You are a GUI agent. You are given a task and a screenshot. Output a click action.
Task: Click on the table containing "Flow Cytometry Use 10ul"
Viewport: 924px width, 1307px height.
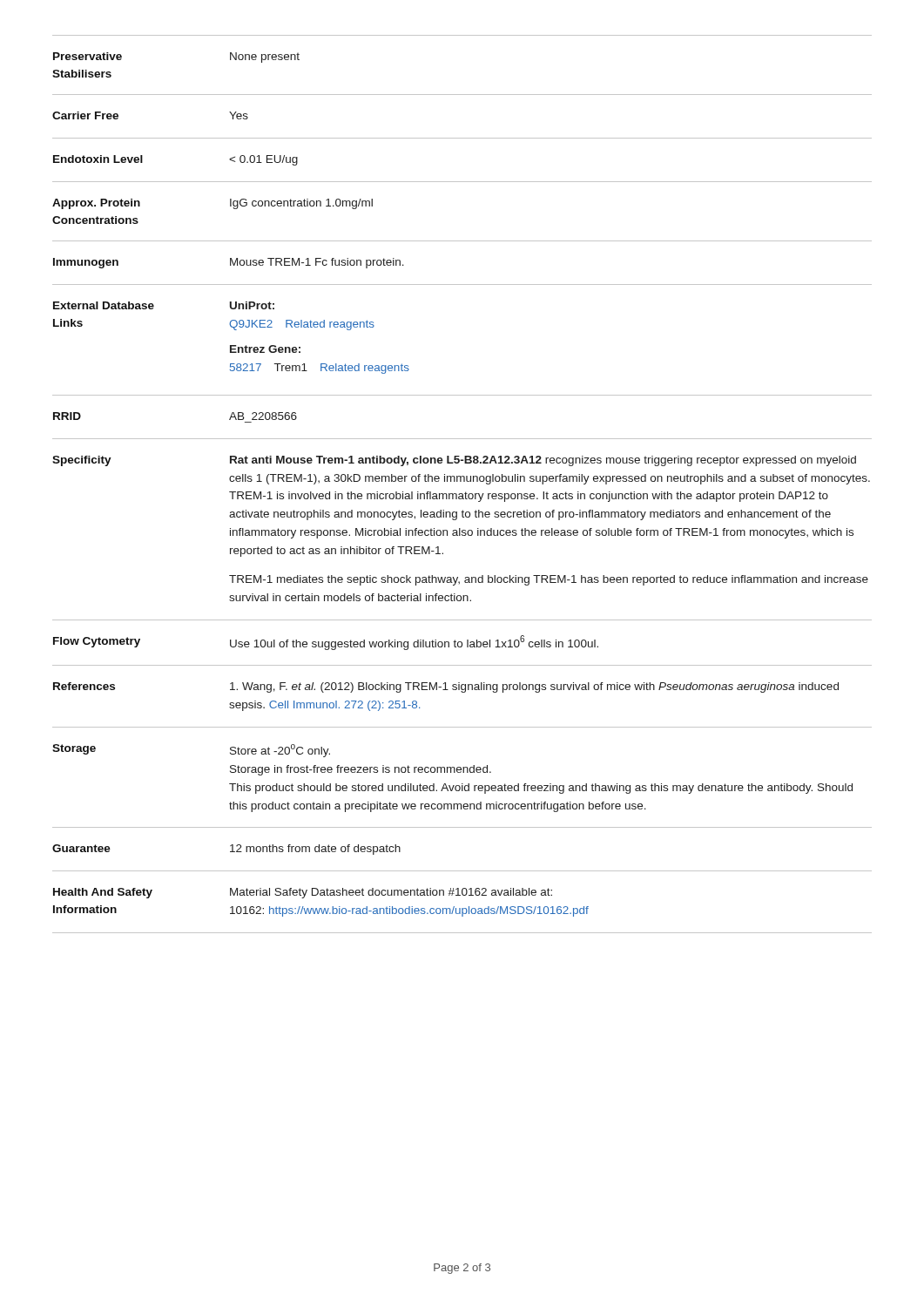coord(462,642)
